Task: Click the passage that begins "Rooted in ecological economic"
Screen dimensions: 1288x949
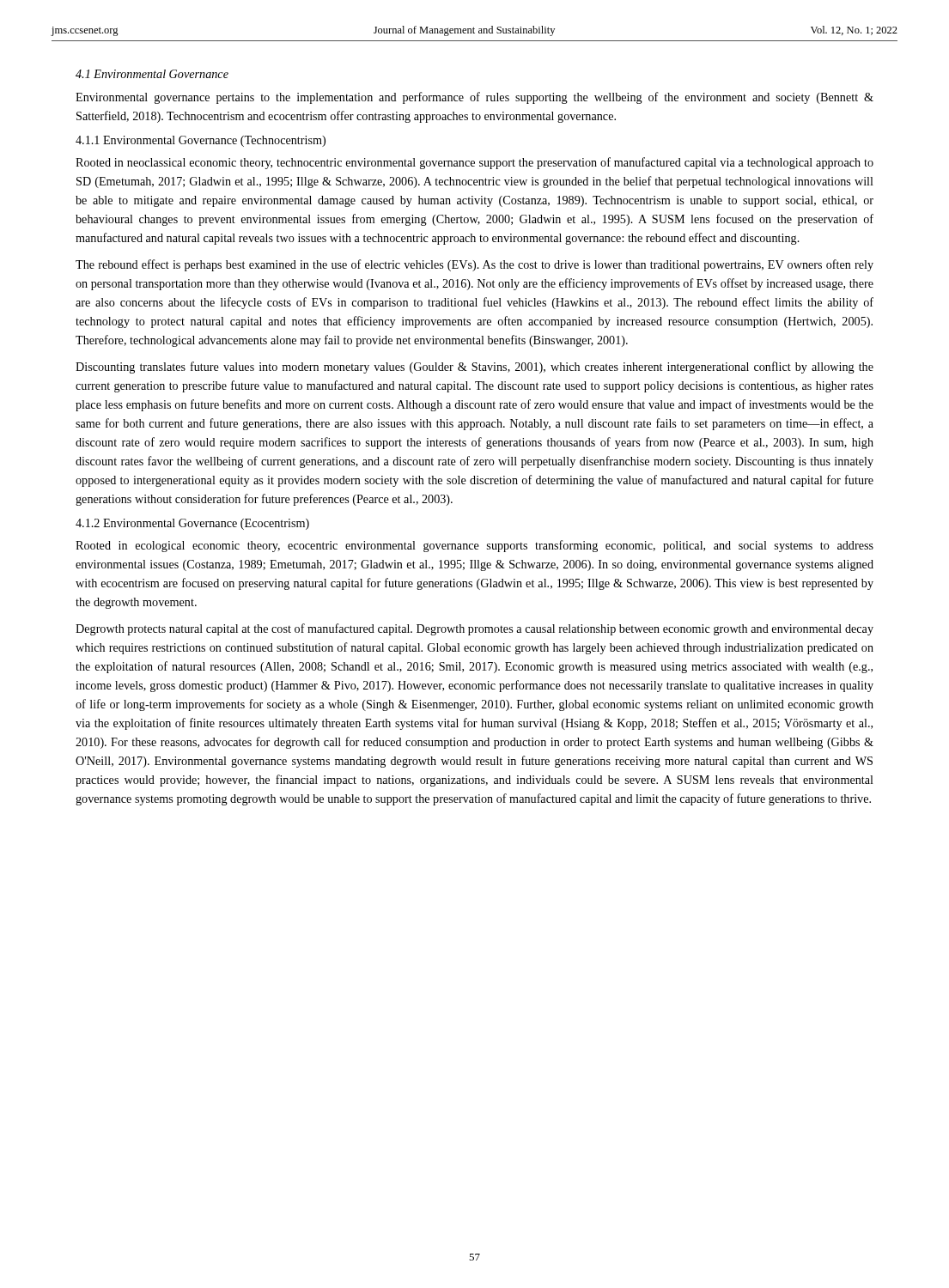Action: (474, 574)
